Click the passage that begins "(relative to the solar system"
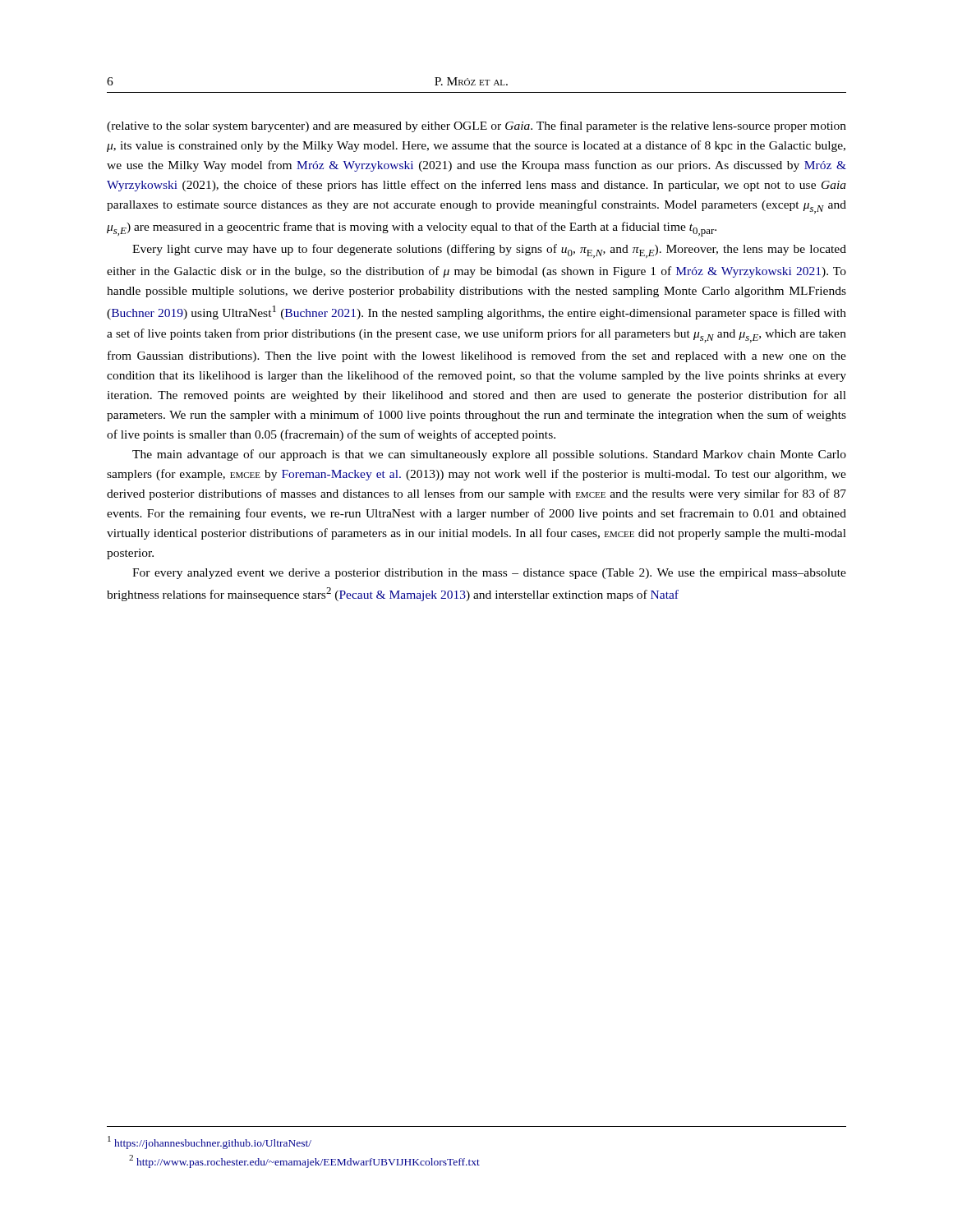The height and width of the screenshot is (1232, 953). pyautogui.click(x=476, y=360)
